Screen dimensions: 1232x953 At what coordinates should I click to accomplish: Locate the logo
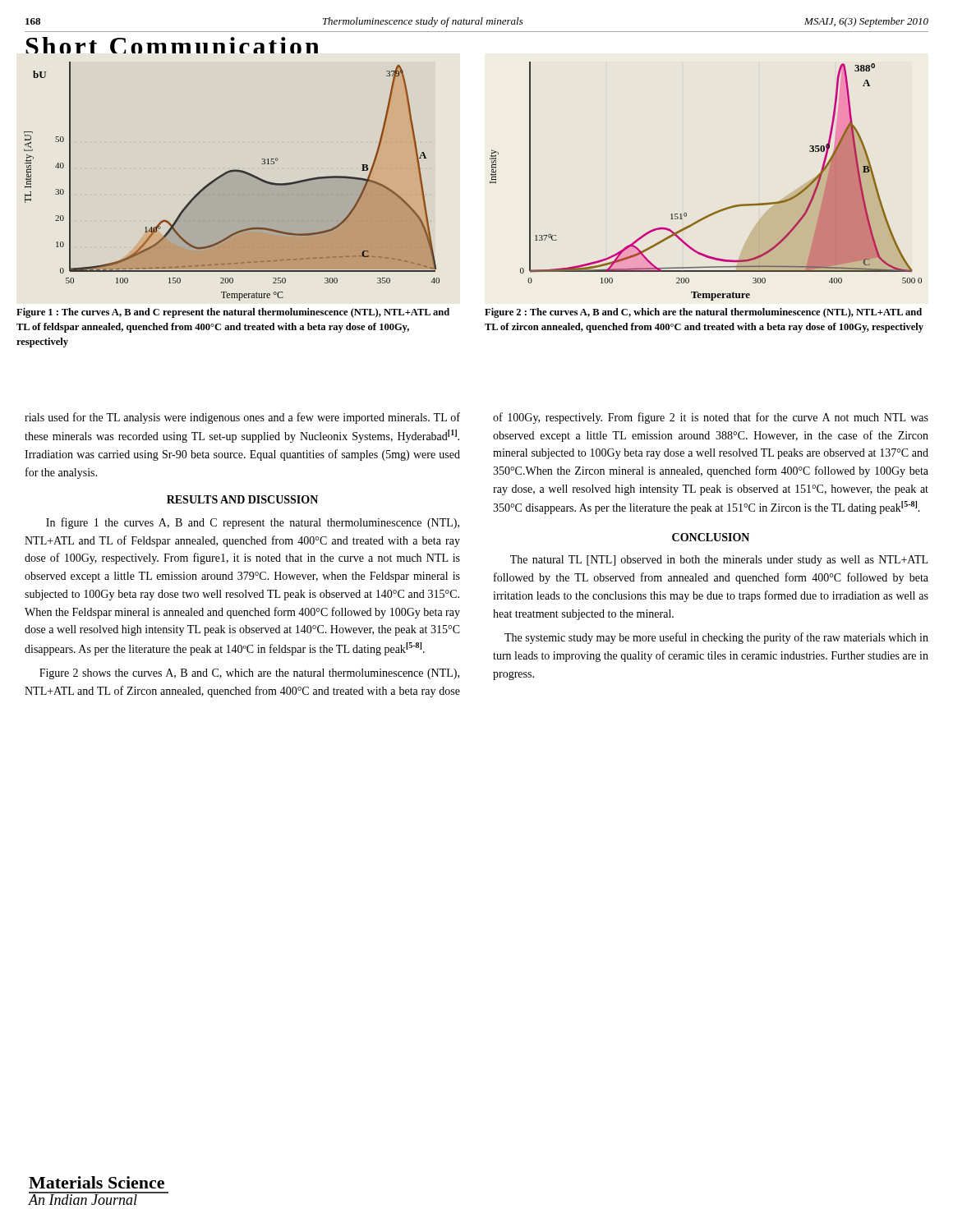(99, 1190)
